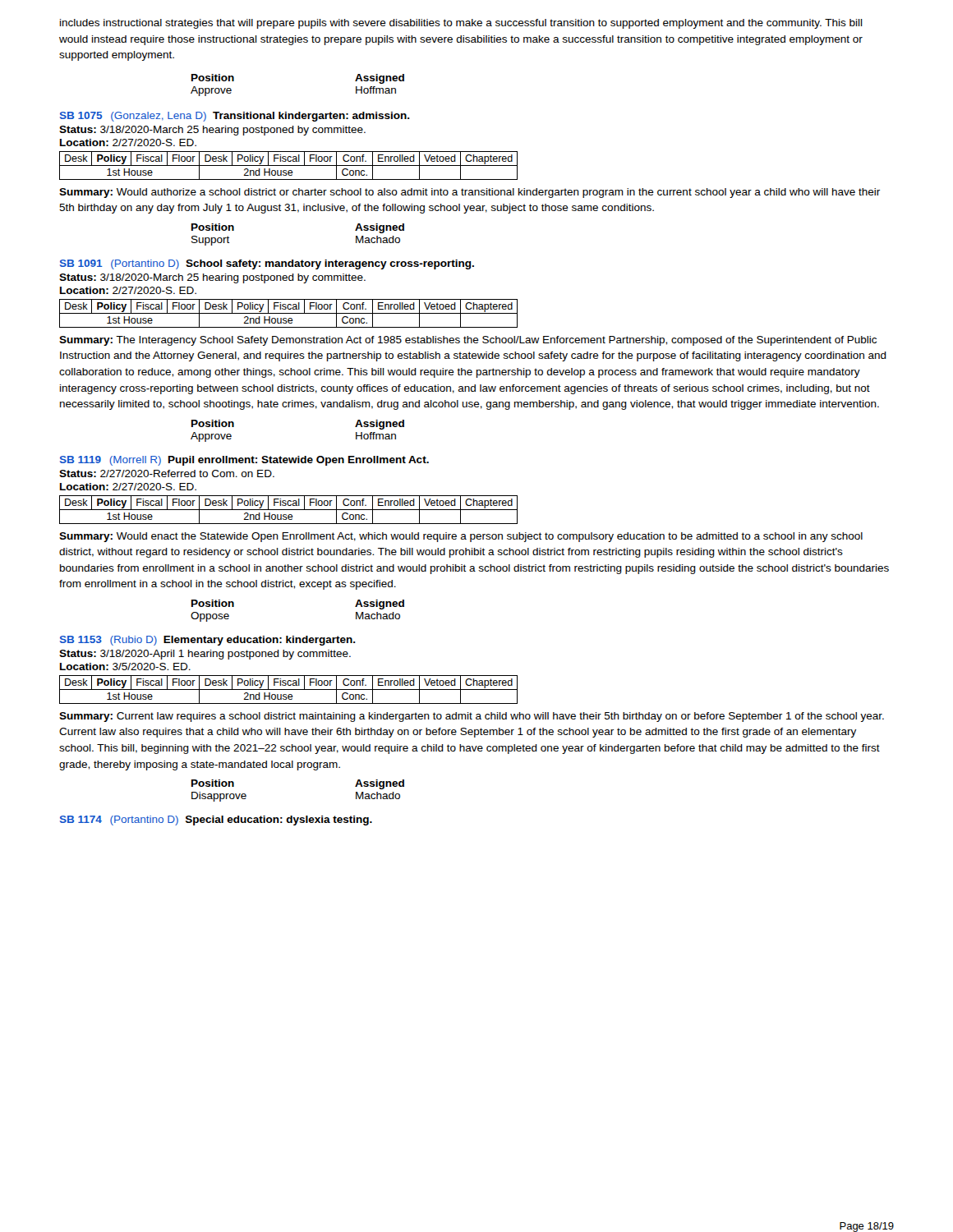Navigate to the block starting "includes instructional strategies that will prepare pupils"

point(461,39)
